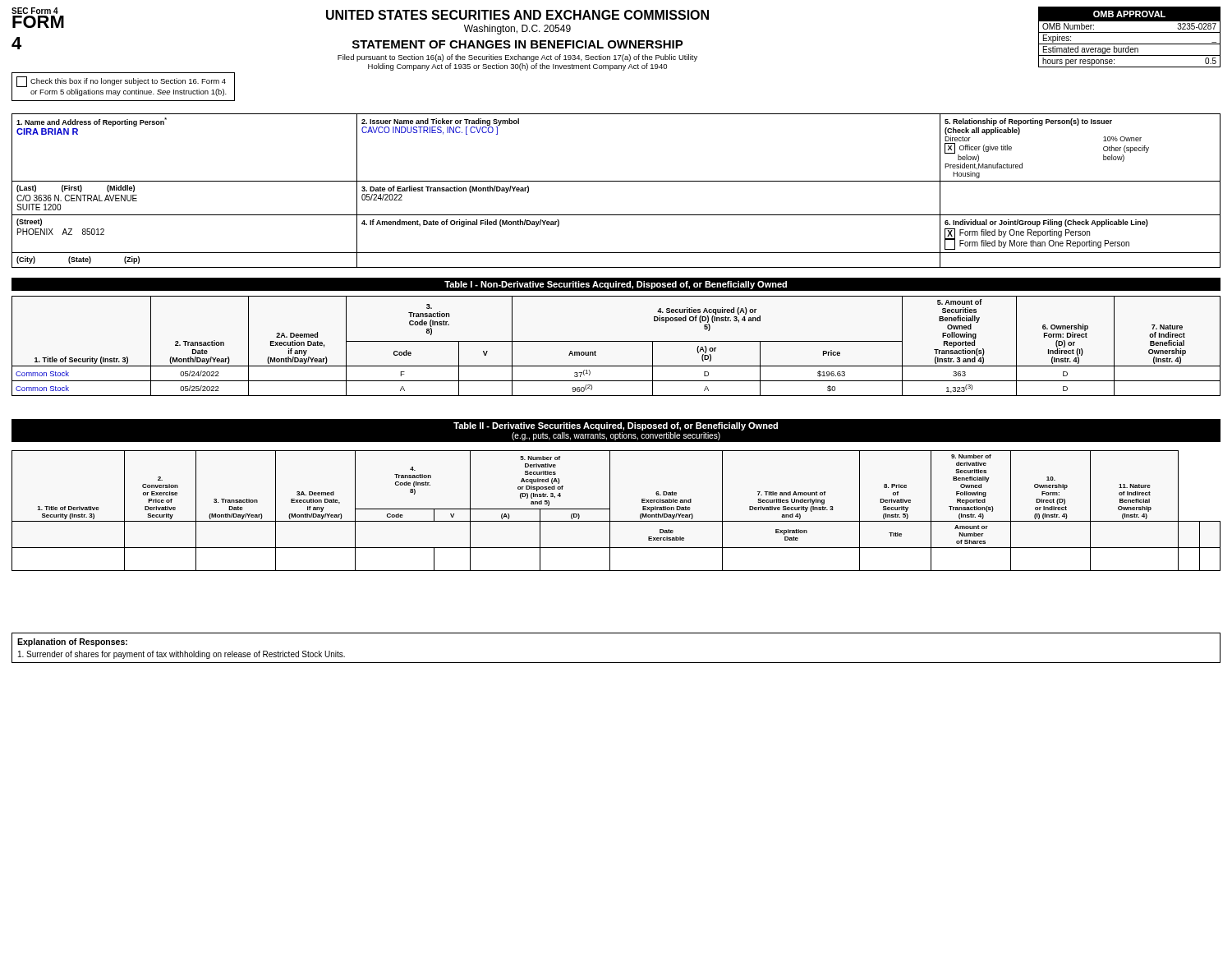Click on the table containing "OMB APPROVAL OMB Number:3235-0287 Expires:_"
The image size is (1232, 953).
click(1129, 37)
